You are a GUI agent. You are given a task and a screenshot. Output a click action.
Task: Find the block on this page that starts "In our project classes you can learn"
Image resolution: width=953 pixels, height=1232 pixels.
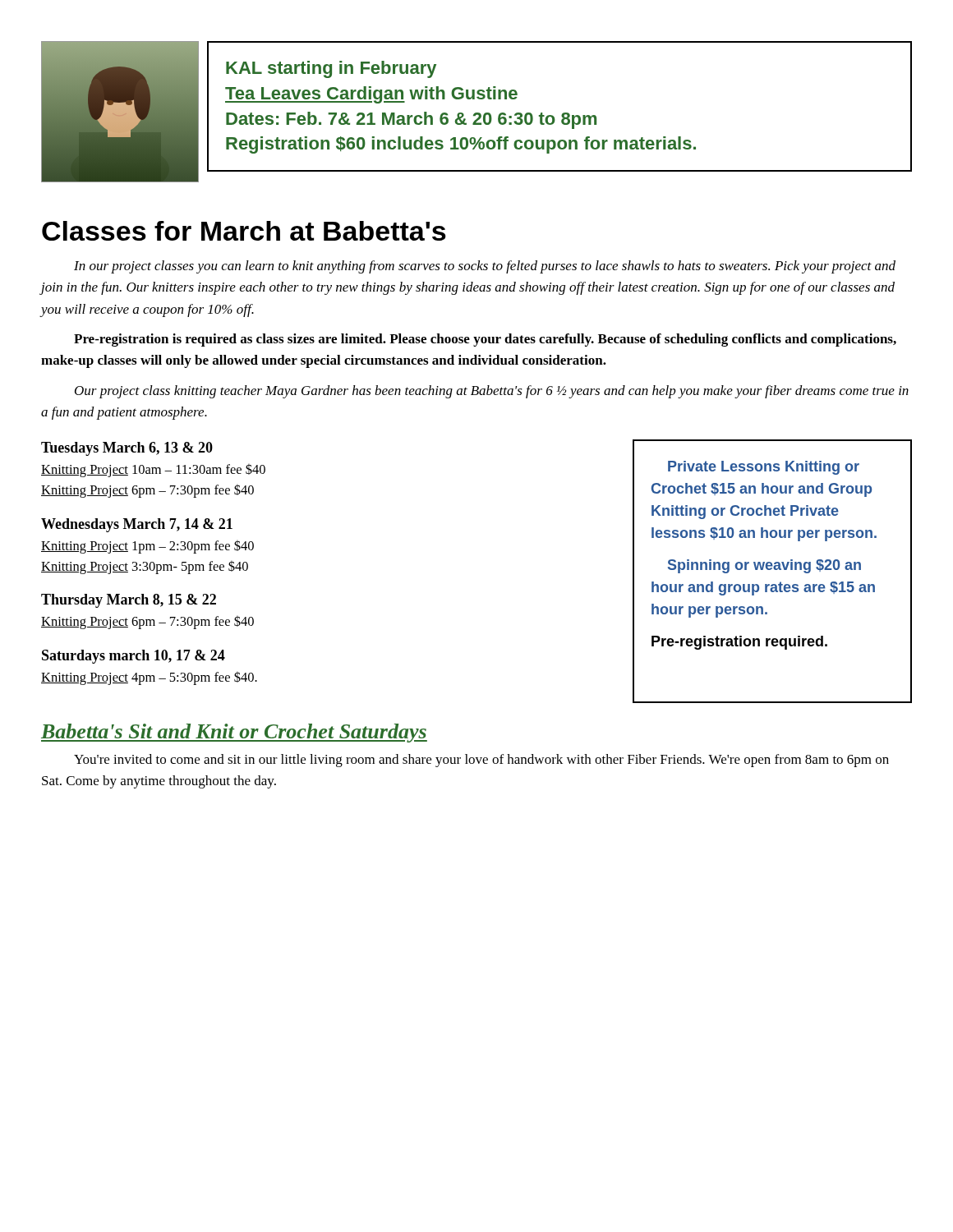pyautogui.click(x=468, y=287)
